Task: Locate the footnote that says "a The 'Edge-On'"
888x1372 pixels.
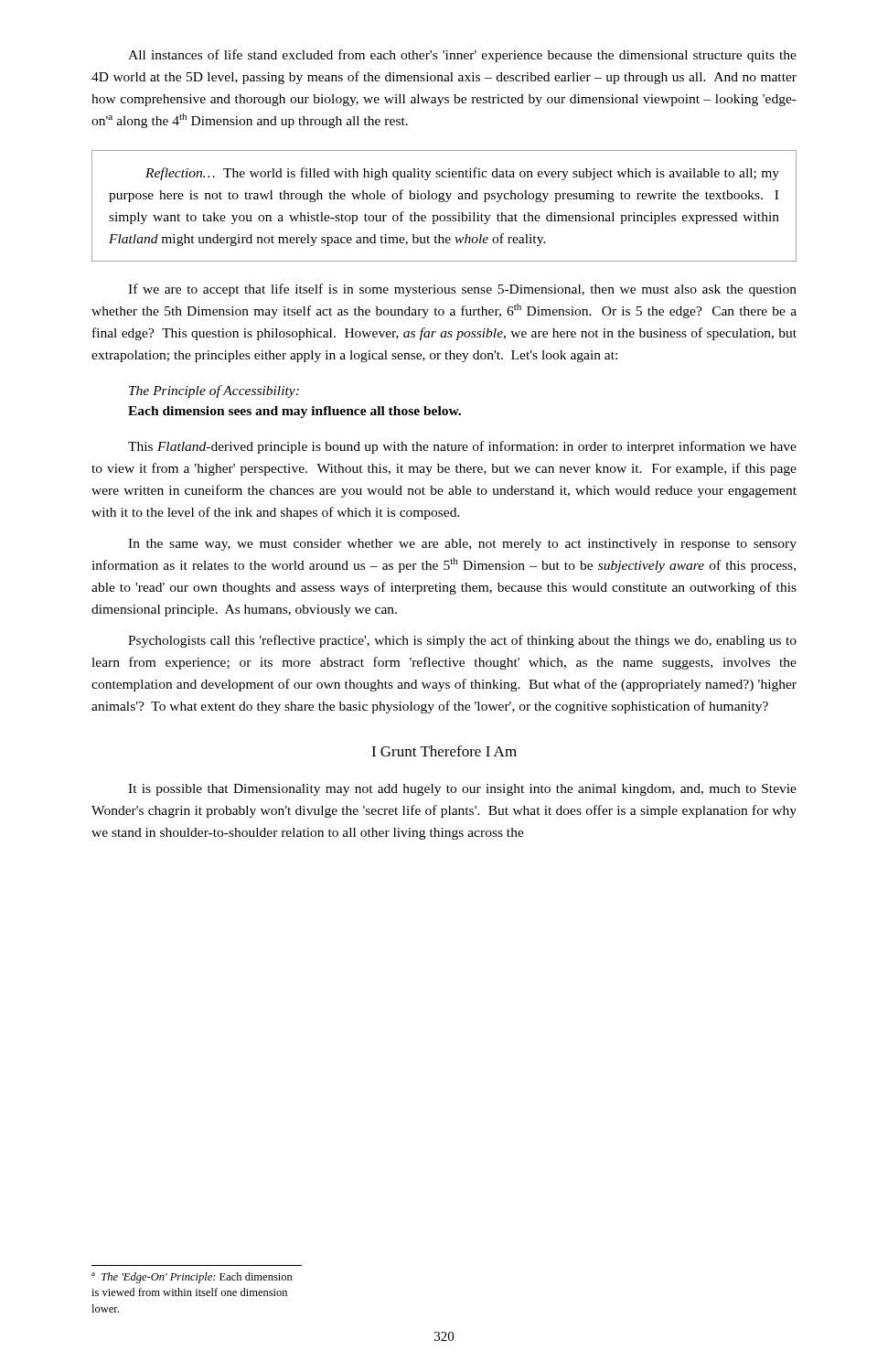Action: [x=197, y=1293]
